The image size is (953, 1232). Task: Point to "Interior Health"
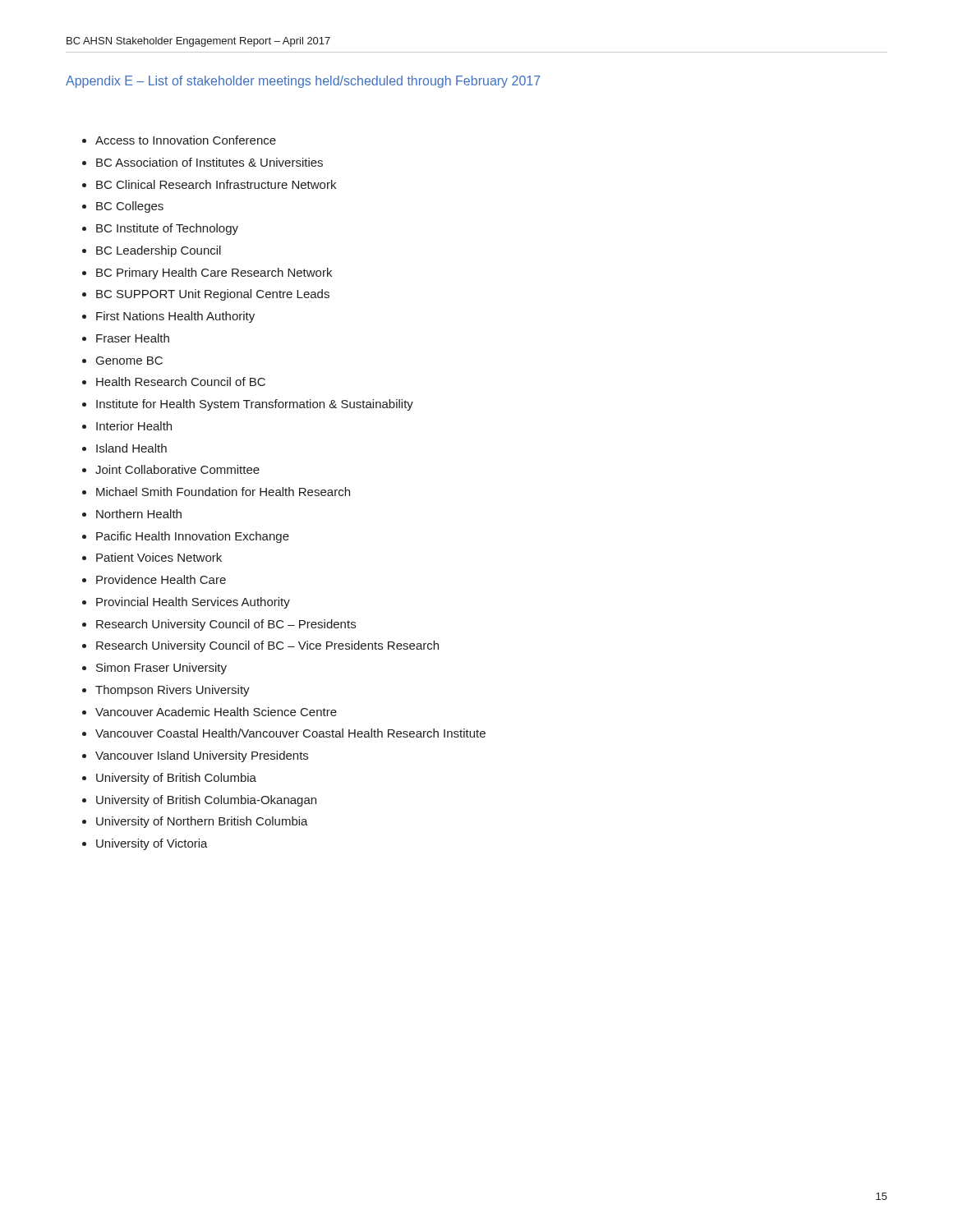coord(134,426)
